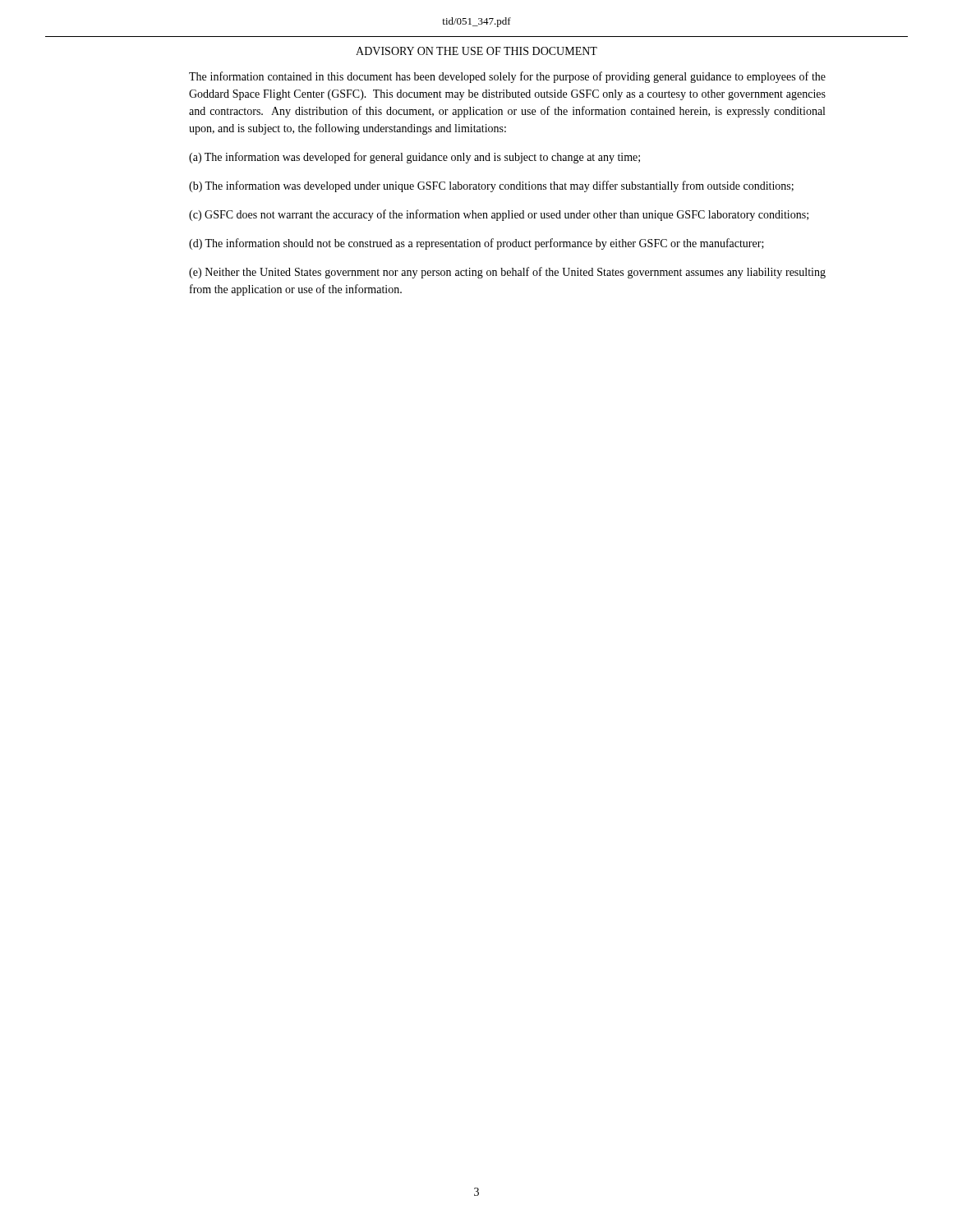Where is the passage that starts "The information contained in this document"?
This screenshot has width=953, height=1232.
[507, 103]
